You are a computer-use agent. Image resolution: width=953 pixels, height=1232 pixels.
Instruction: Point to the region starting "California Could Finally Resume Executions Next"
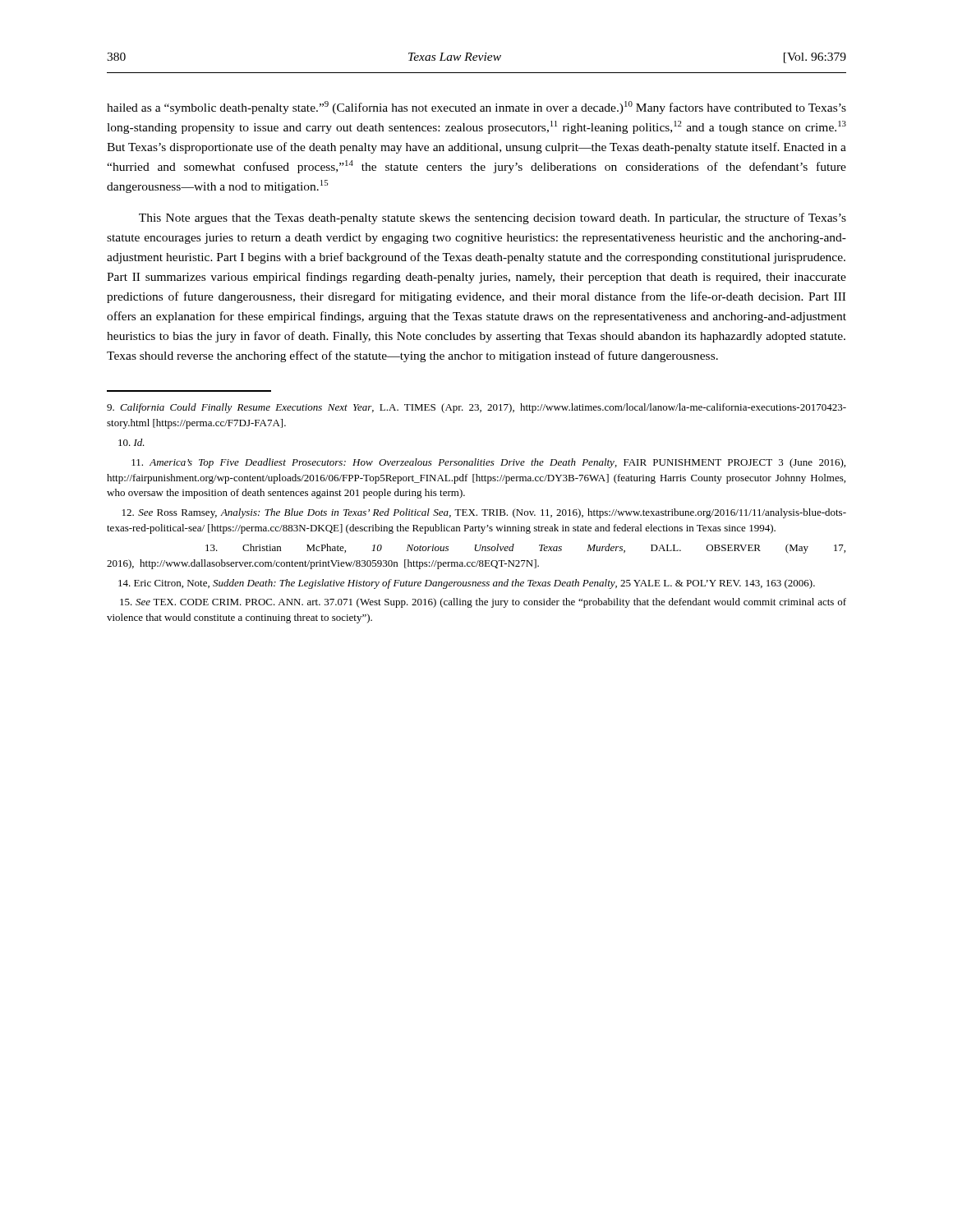(x=476, y=415)
